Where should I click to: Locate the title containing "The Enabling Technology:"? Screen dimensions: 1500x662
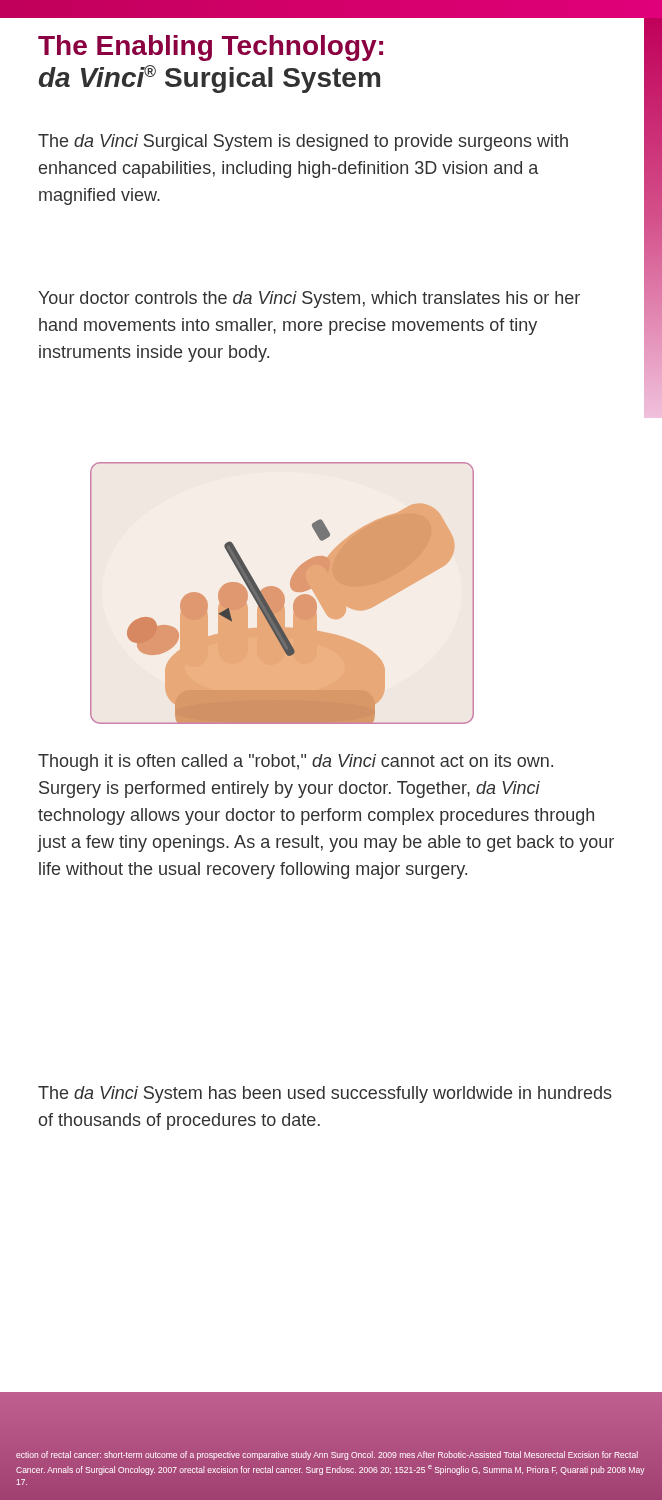(333, 62)
